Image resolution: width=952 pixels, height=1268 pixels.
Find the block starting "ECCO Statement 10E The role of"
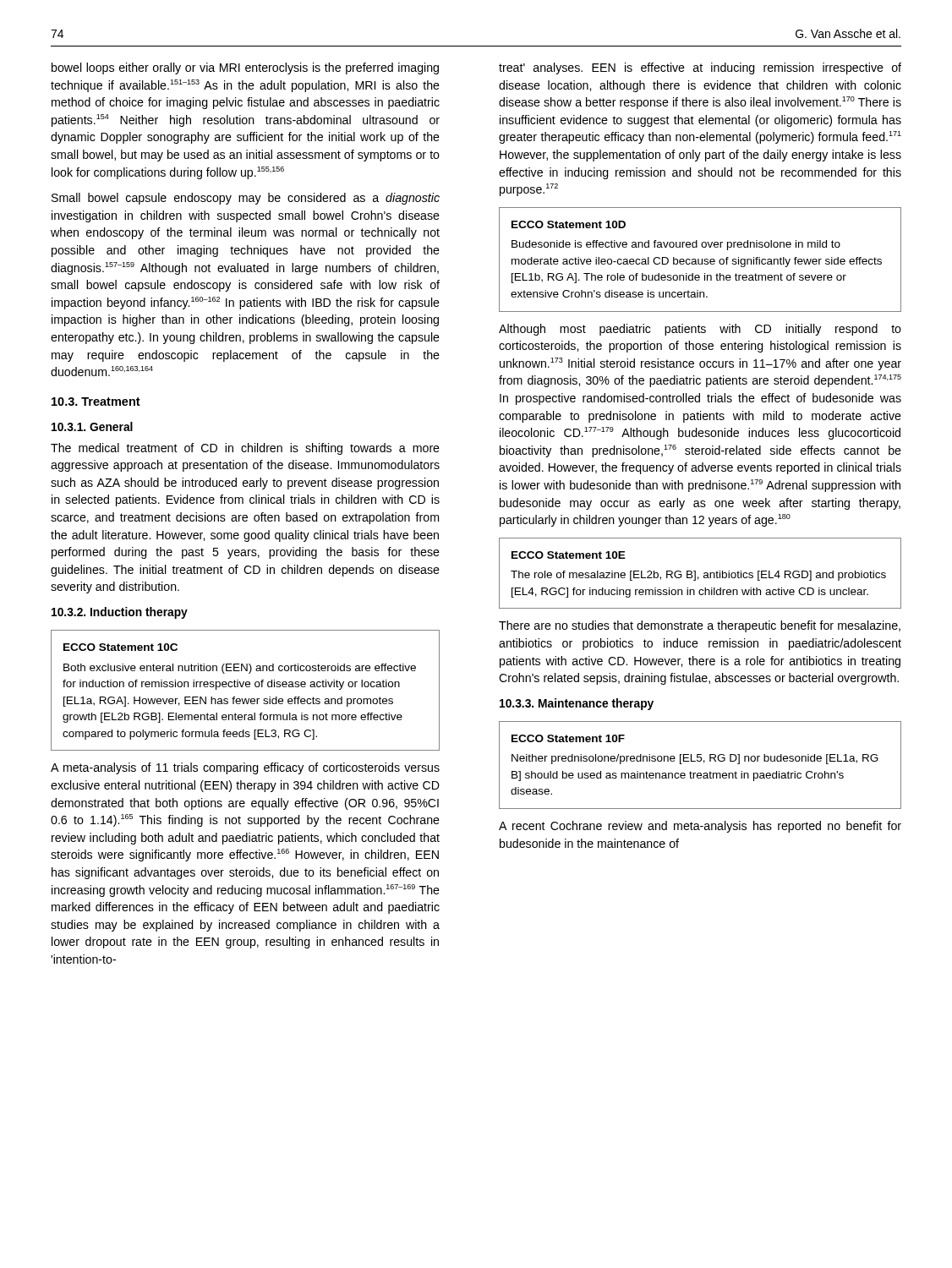click(700, 573)
